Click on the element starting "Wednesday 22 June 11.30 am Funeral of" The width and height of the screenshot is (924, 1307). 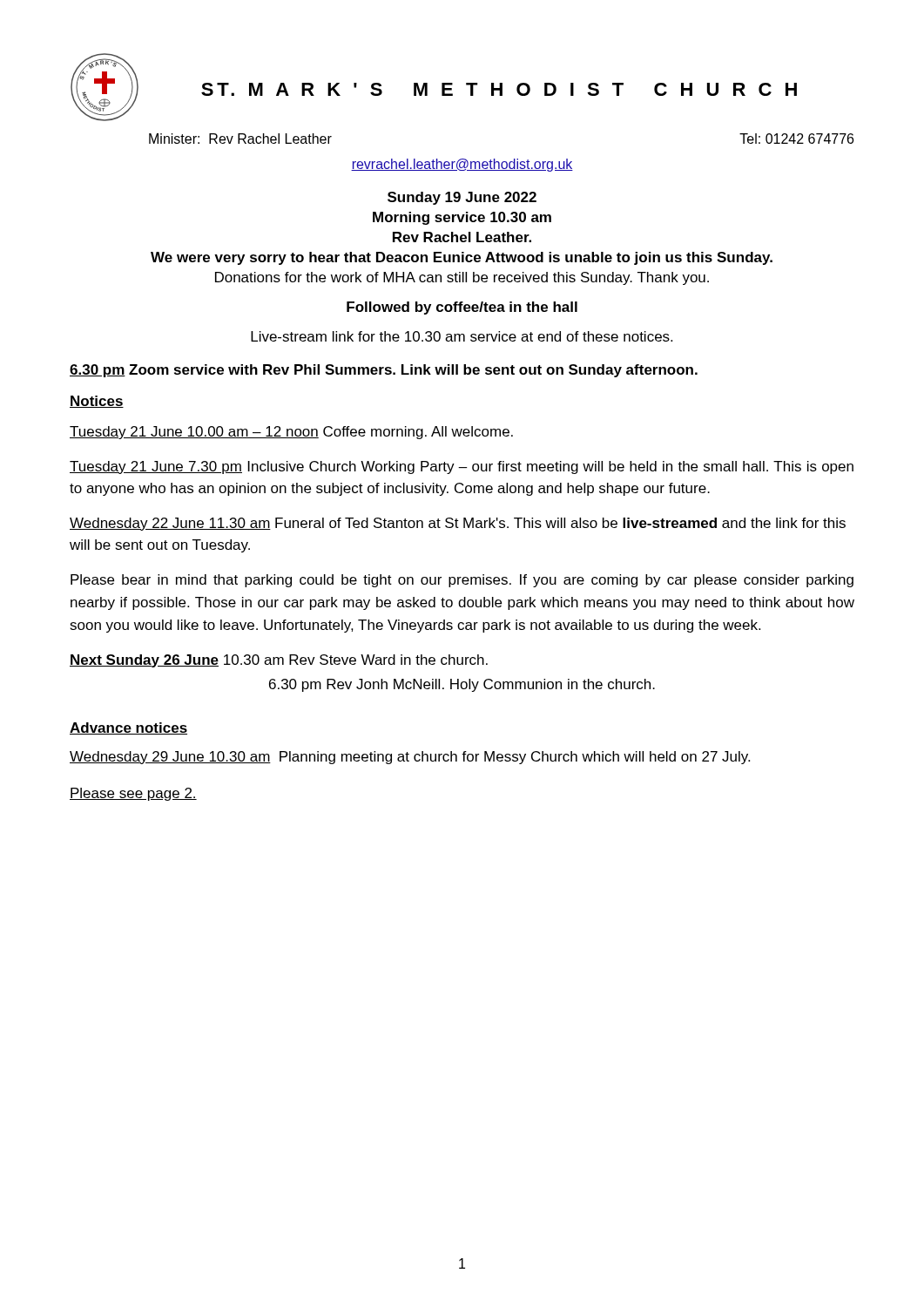pos(458,534)
